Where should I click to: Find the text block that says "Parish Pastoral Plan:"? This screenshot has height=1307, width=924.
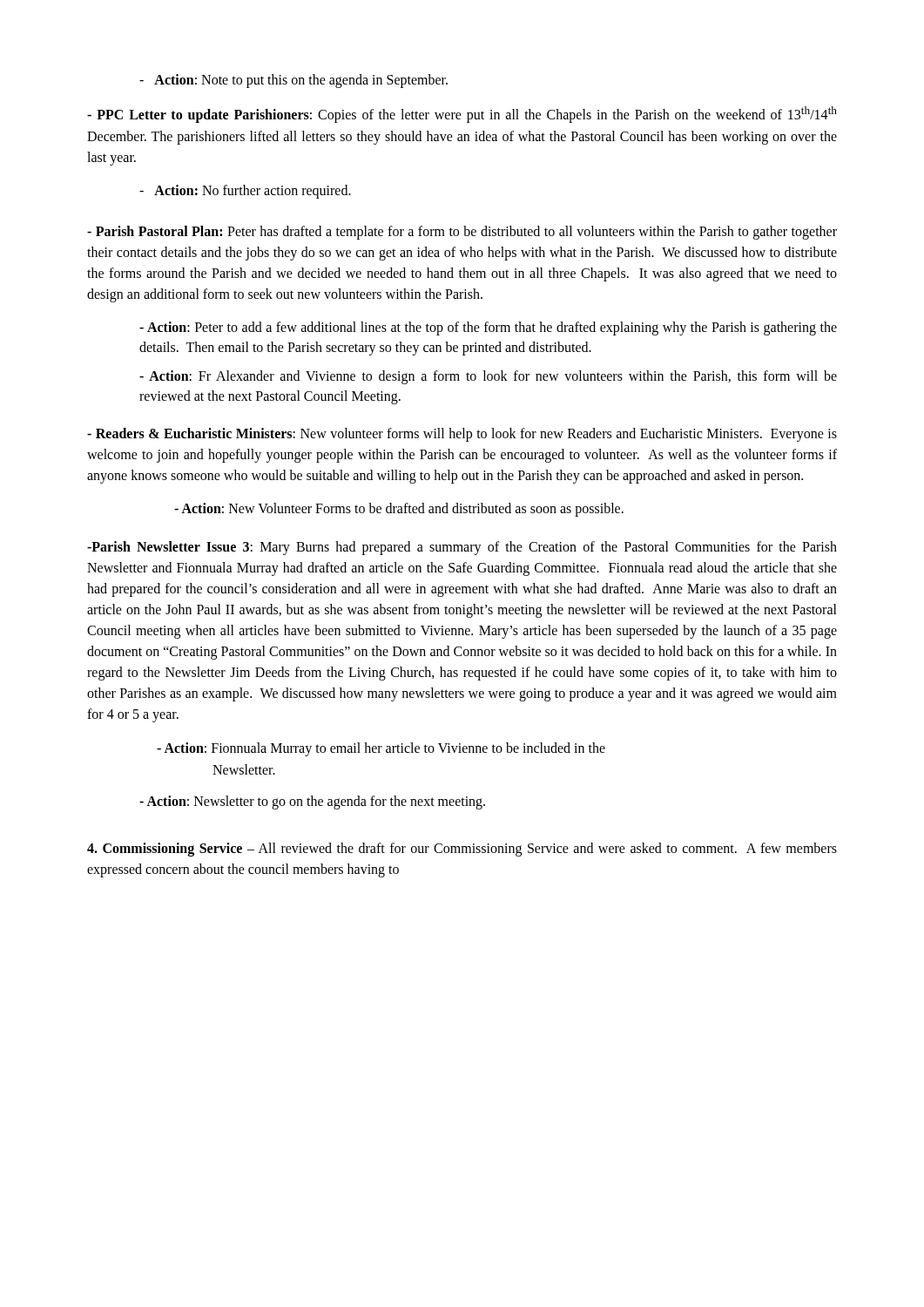coord(462,262)
